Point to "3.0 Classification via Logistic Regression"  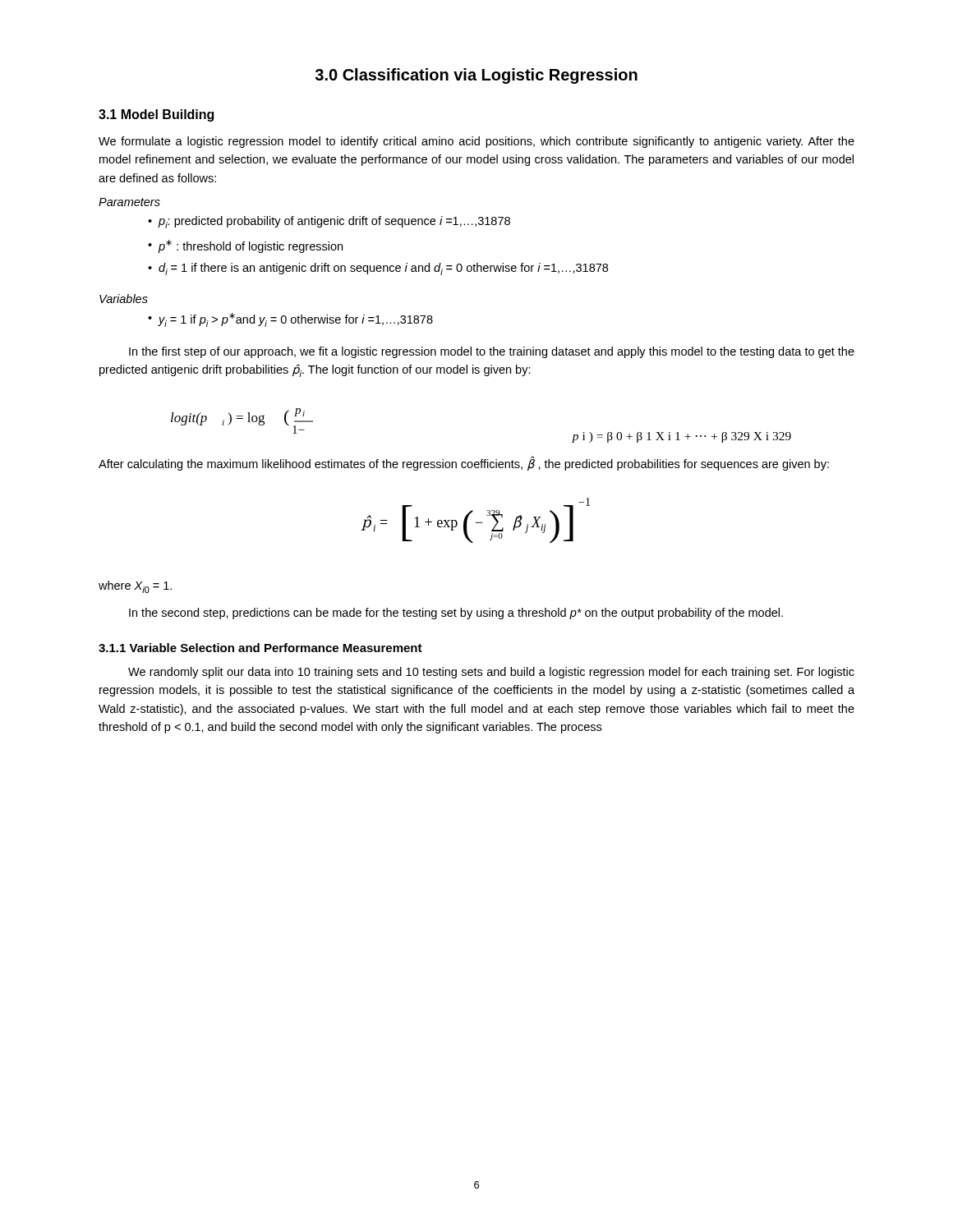[x=476, y=75]
